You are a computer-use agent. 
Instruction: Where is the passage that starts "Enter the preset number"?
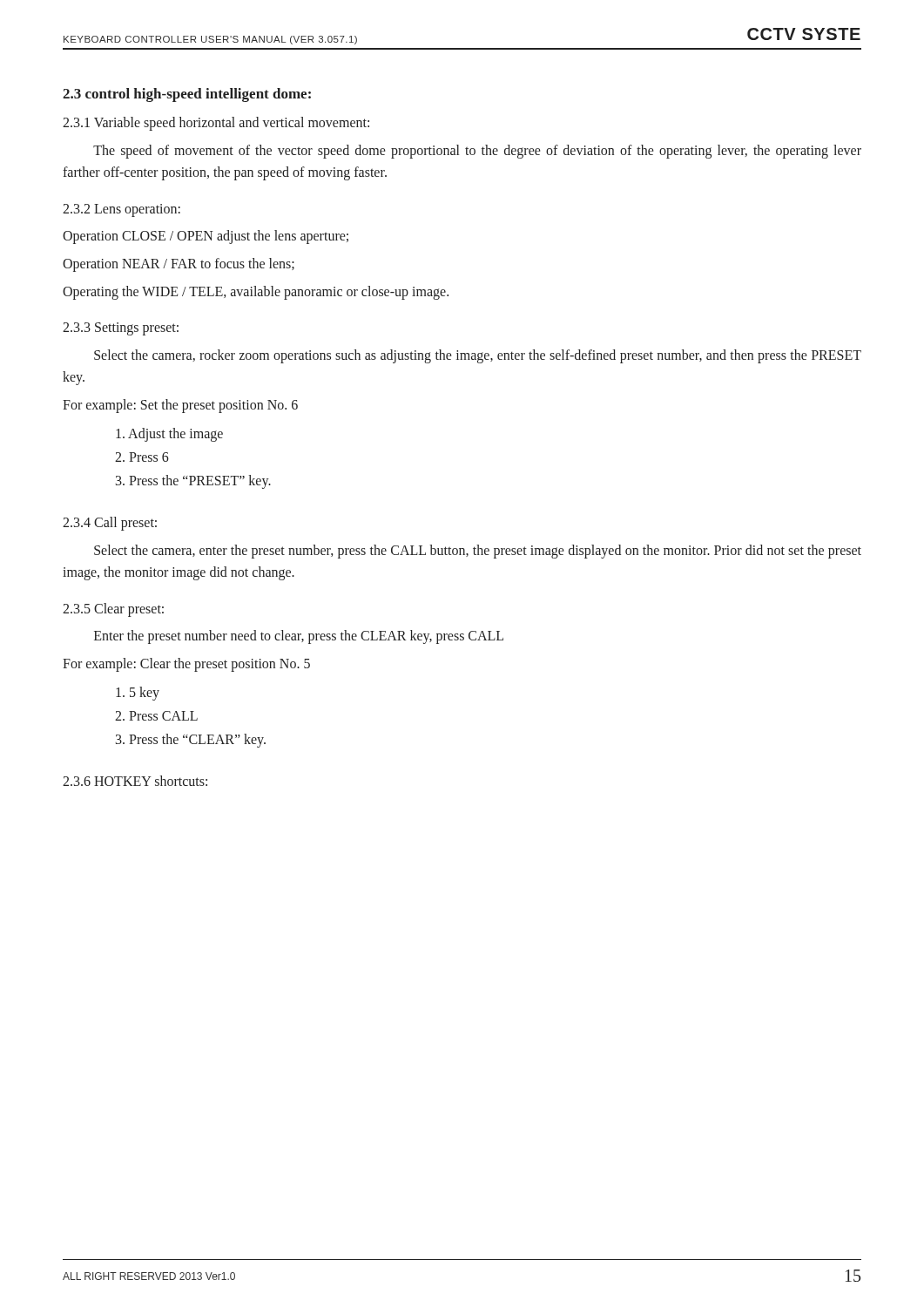[299, 636]
